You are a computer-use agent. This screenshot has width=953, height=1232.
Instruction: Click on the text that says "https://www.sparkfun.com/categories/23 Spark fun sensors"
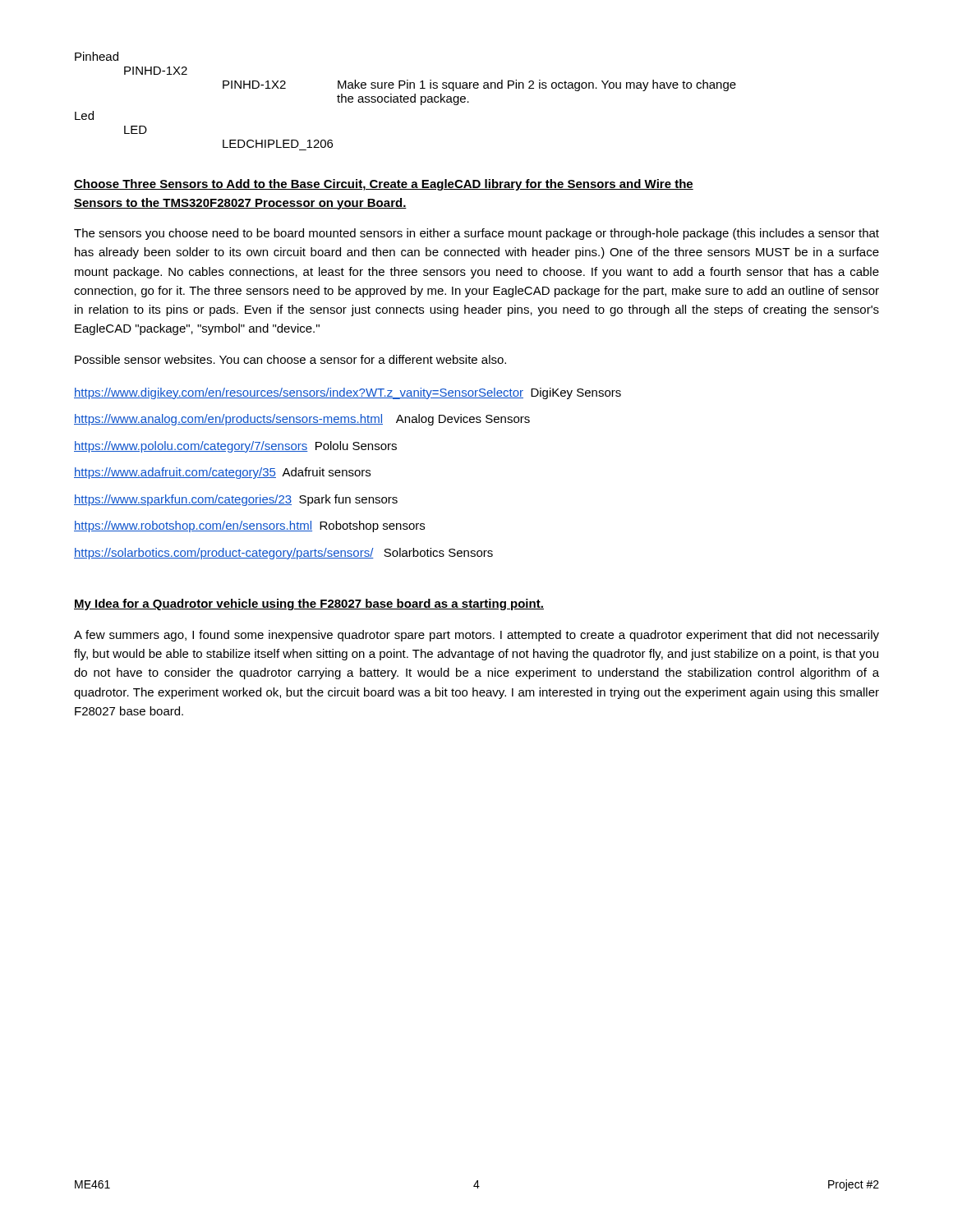click(x=236, y=499)
